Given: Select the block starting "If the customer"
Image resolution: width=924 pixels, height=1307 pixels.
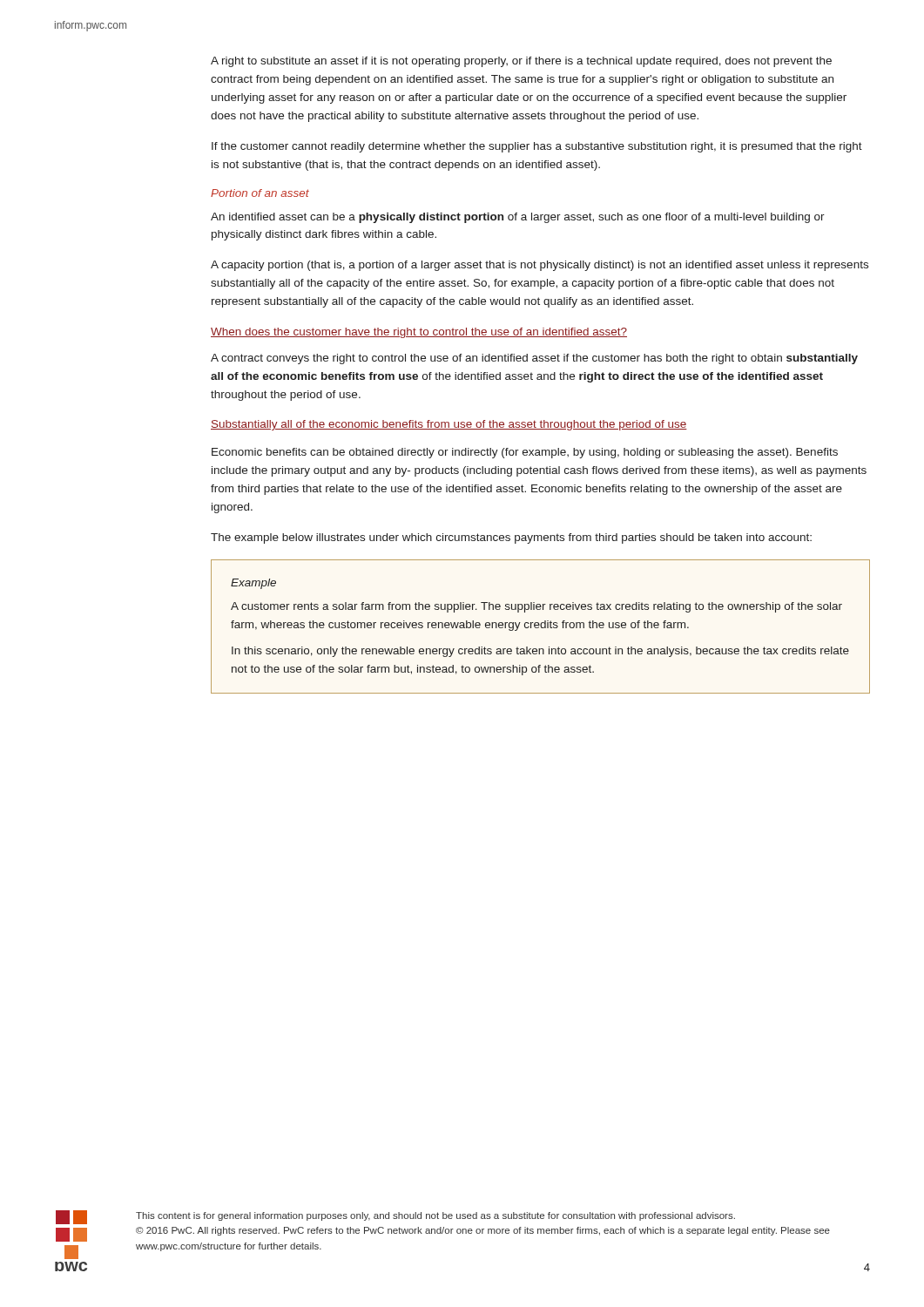Looking at the screenshot, I should [x=536, y=155].
